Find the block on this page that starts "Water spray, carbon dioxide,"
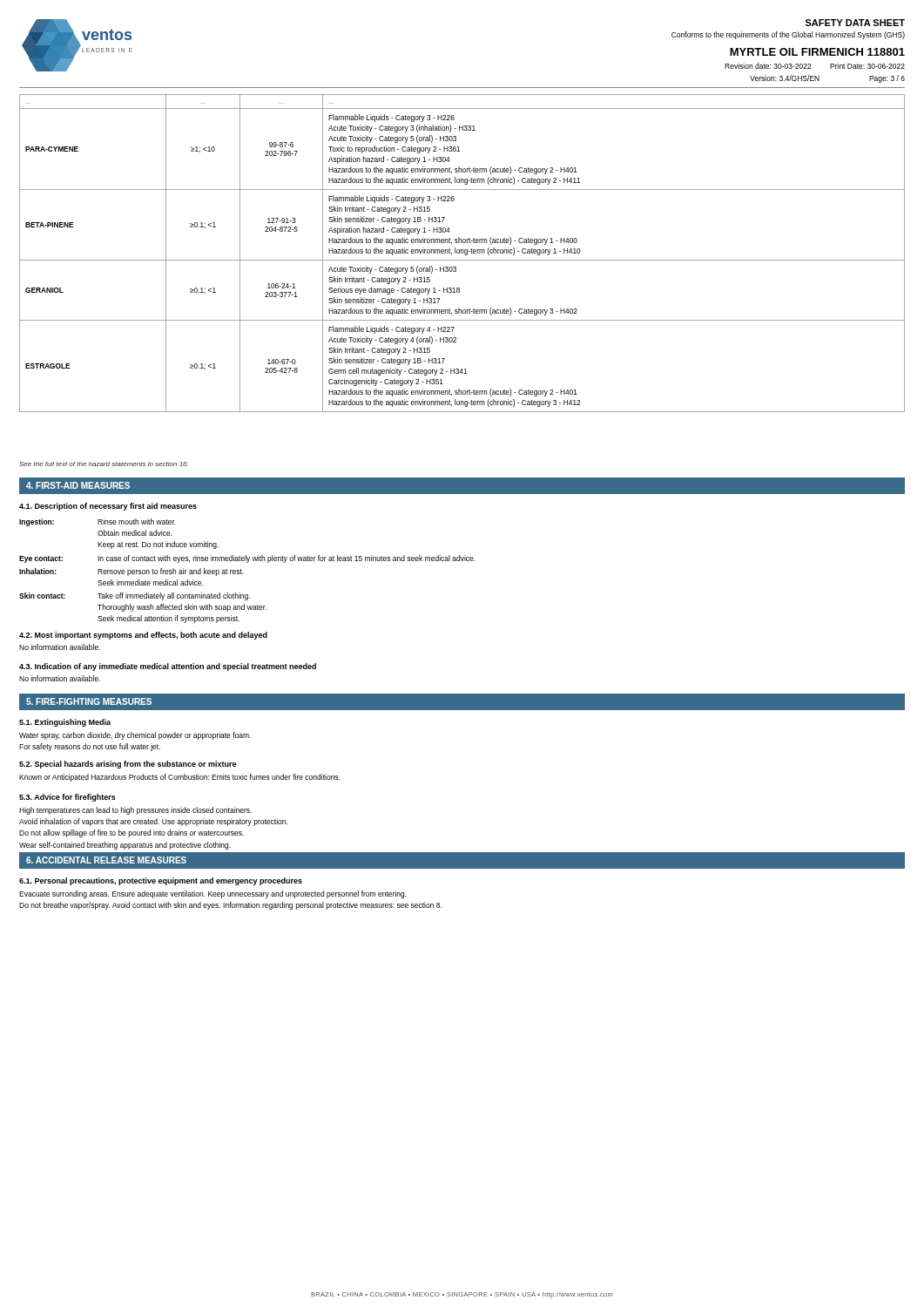Image resolution: width=924 pixels, height=1307 pixels. pos(135,741)
